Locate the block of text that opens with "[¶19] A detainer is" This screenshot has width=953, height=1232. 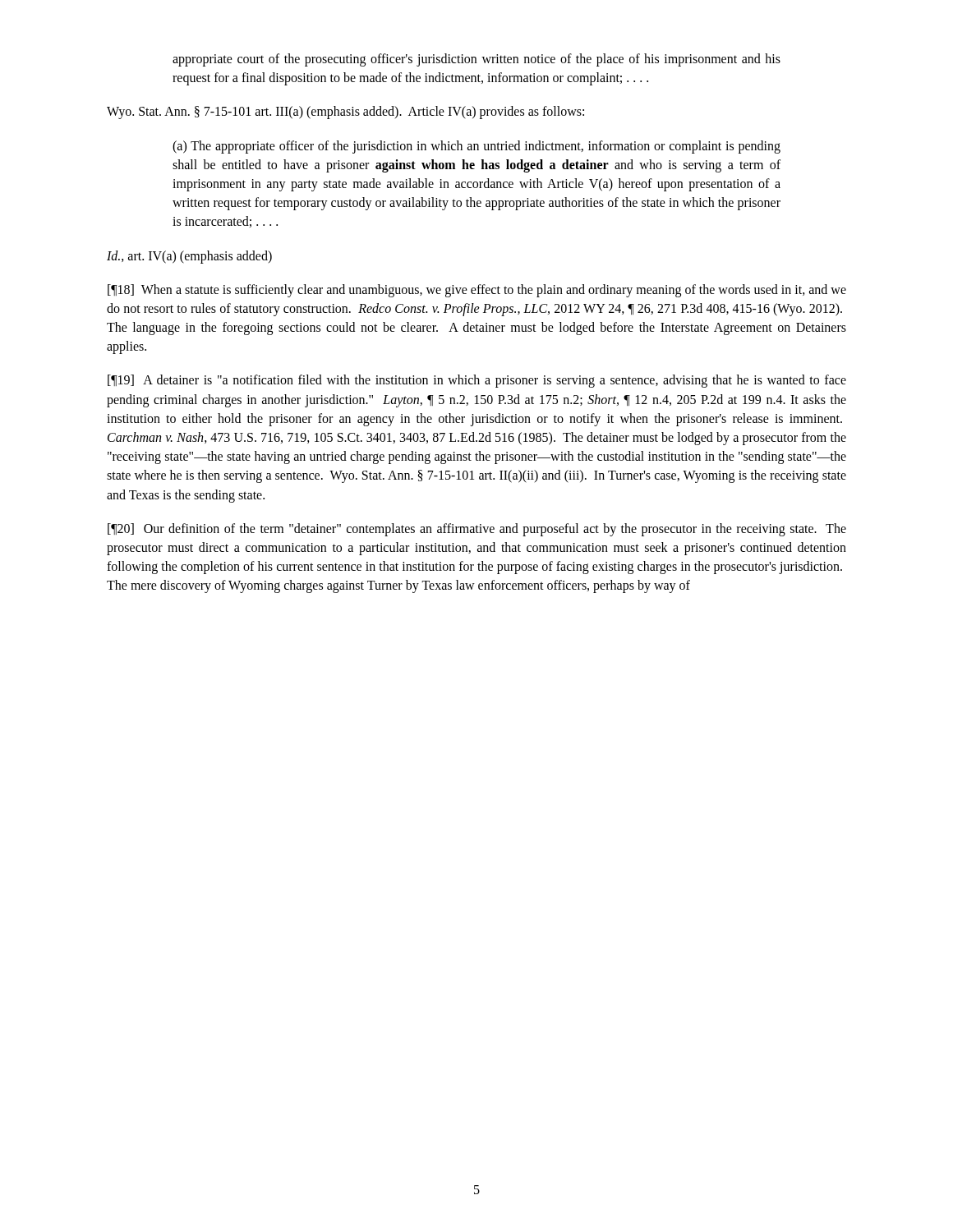click(x=476, y=437)
